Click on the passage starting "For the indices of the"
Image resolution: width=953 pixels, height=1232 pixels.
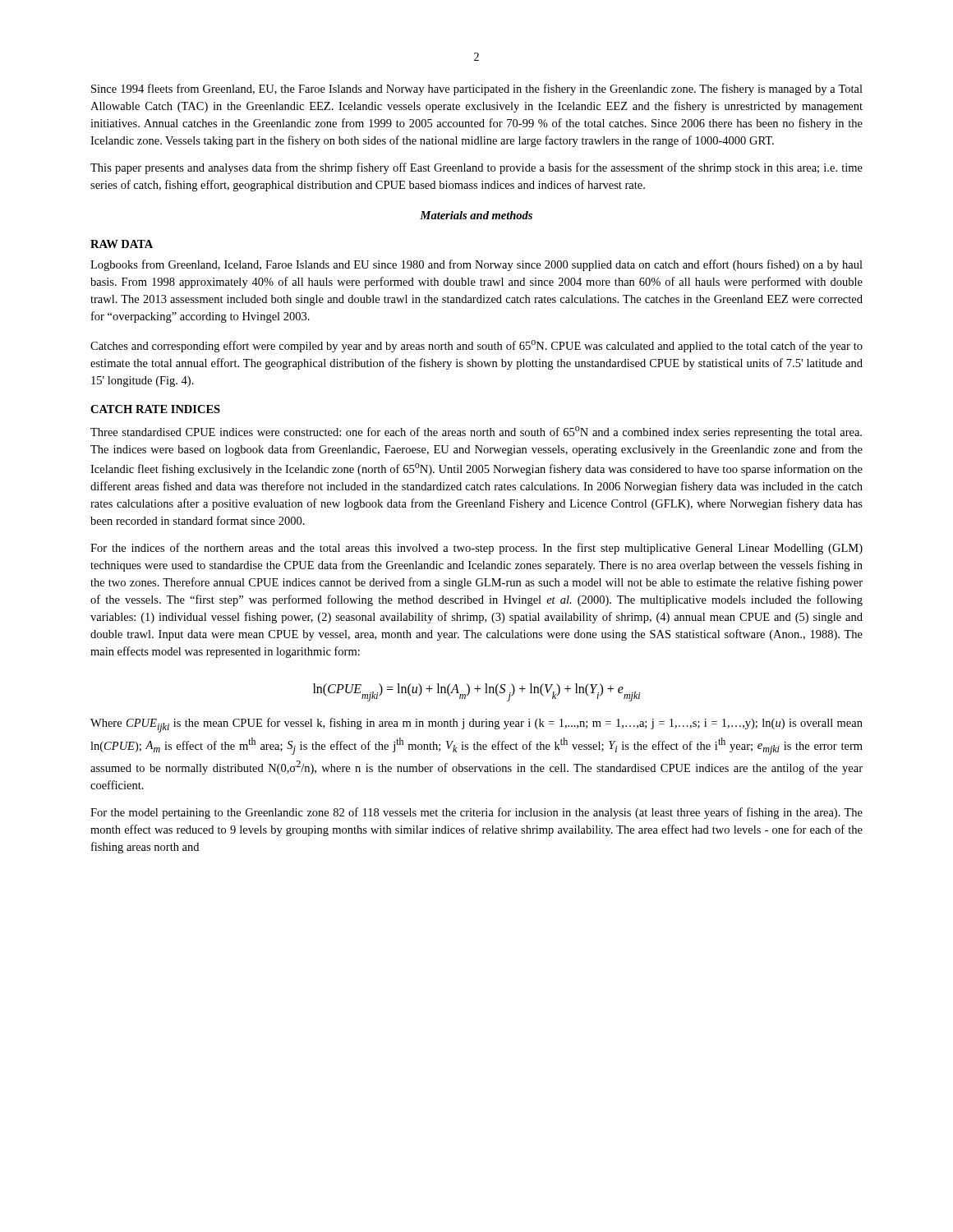point(476,600)
